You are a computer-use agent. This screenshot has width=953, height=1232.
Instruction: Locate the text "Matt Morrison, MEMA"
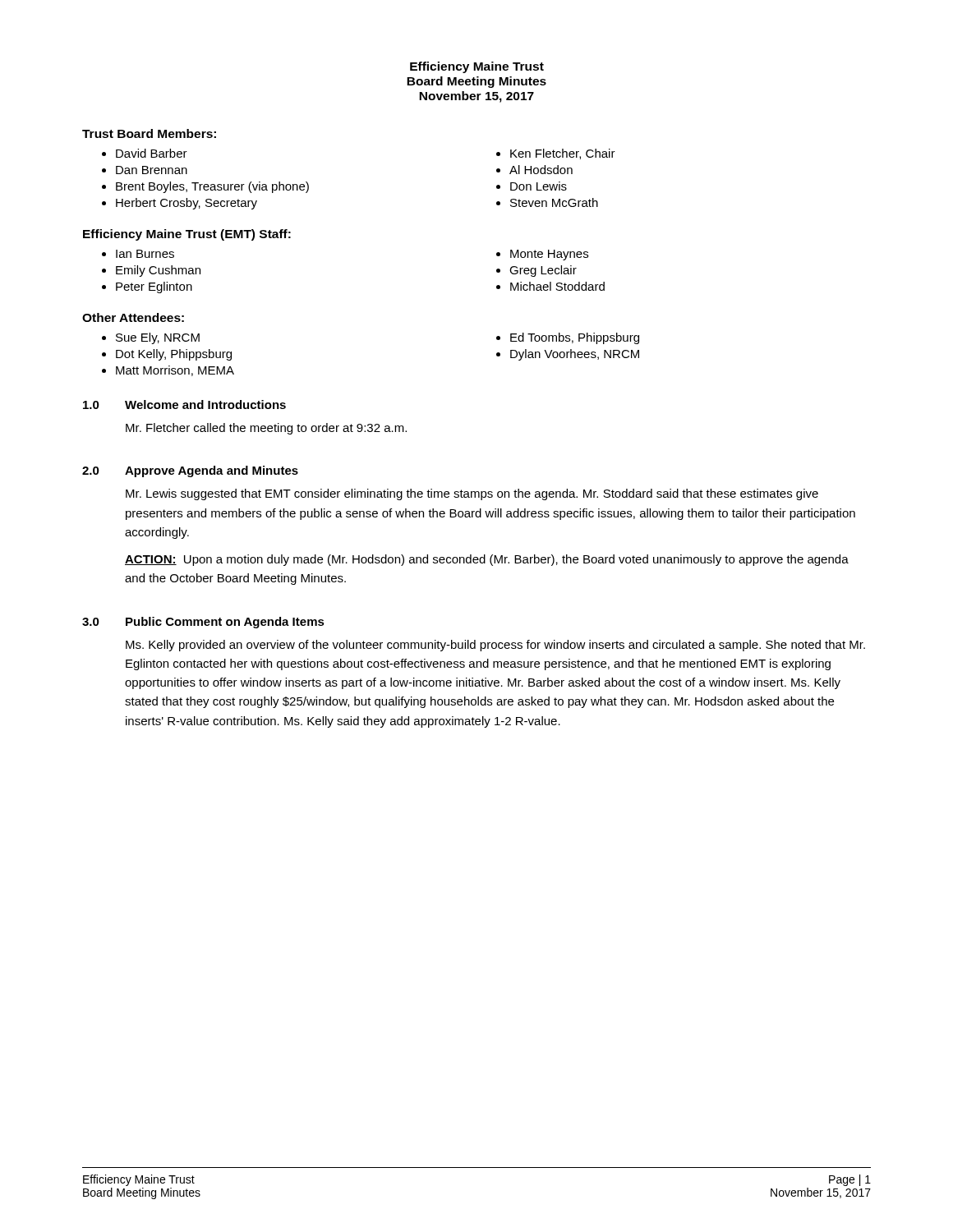175,370
